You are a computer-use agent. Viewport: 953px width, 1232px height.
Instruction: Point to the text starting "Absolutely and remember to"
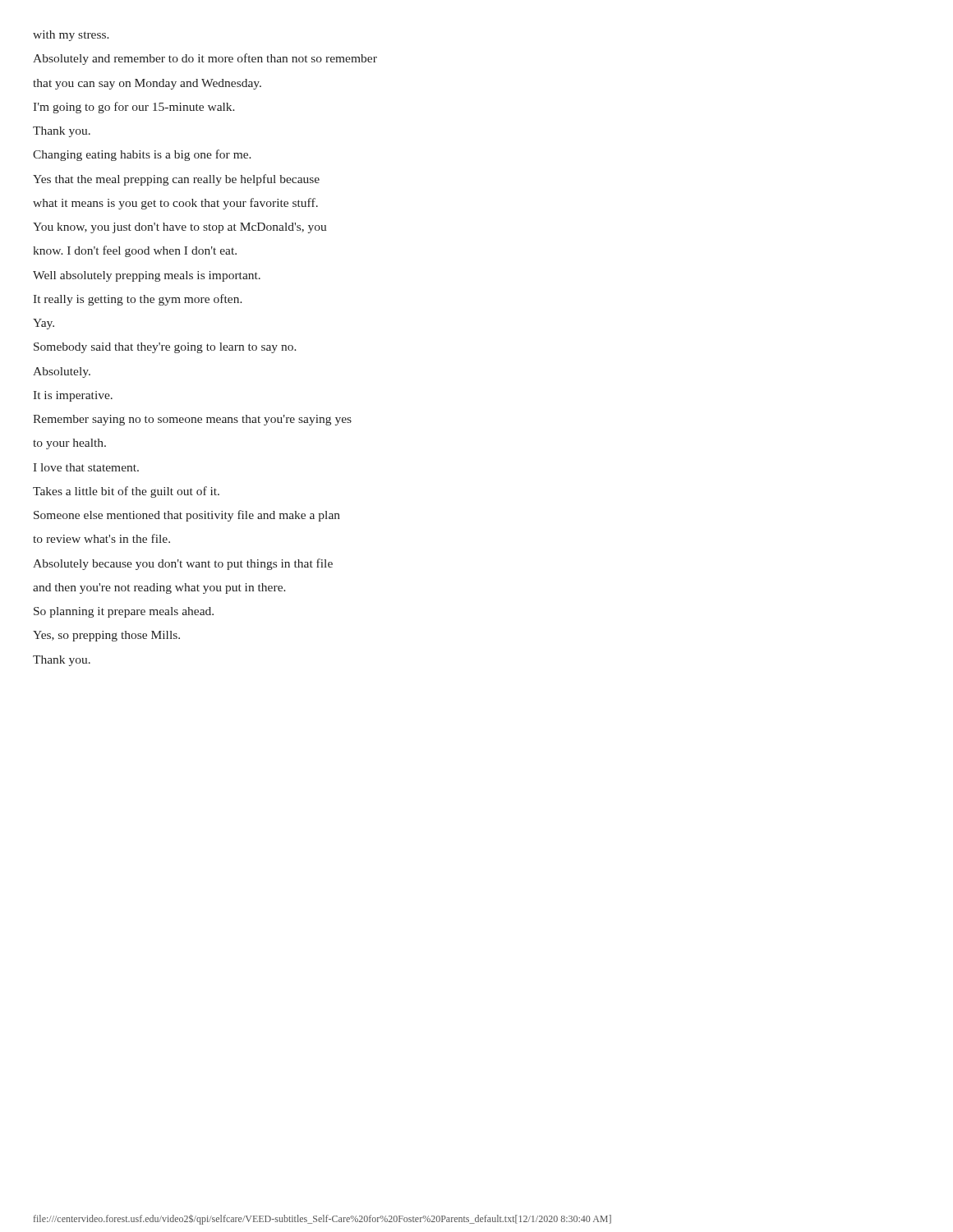(x=205, y=58)
